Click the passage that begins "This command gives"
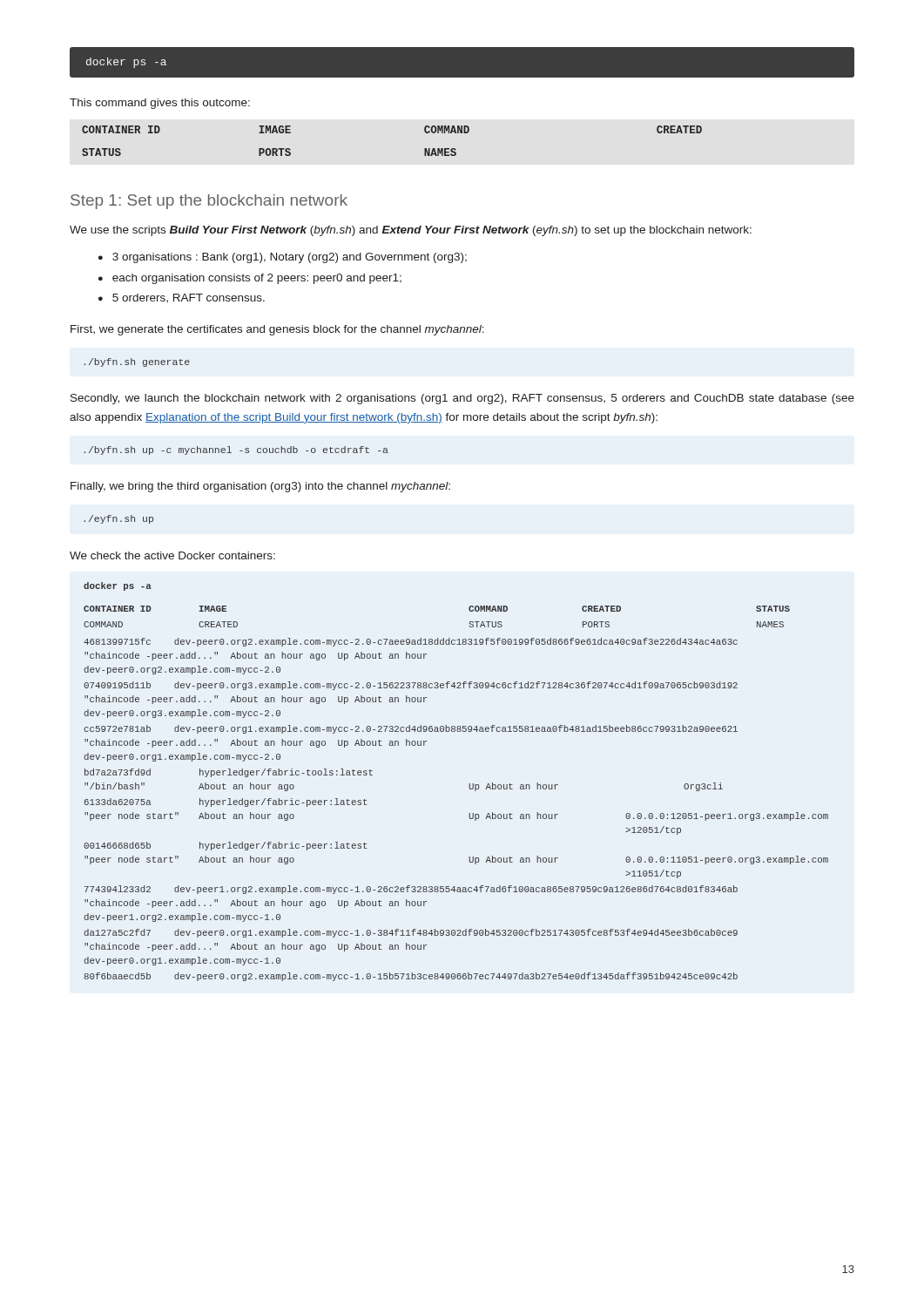Image resolution: width=924 pixels, height=1307 pixels. click(160, 102)
